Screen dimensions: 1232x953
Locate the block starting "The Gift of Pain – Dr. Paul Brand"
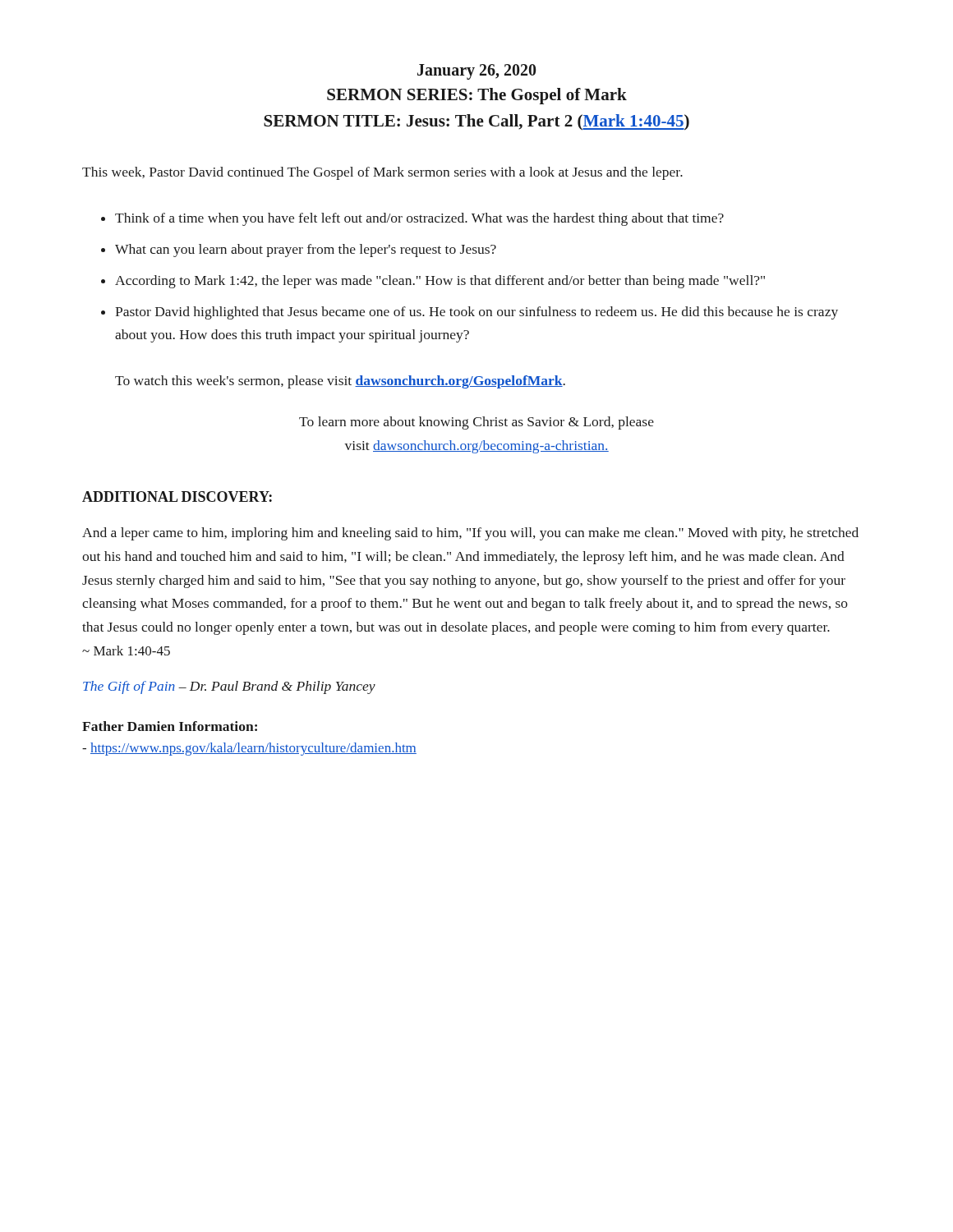229,686
